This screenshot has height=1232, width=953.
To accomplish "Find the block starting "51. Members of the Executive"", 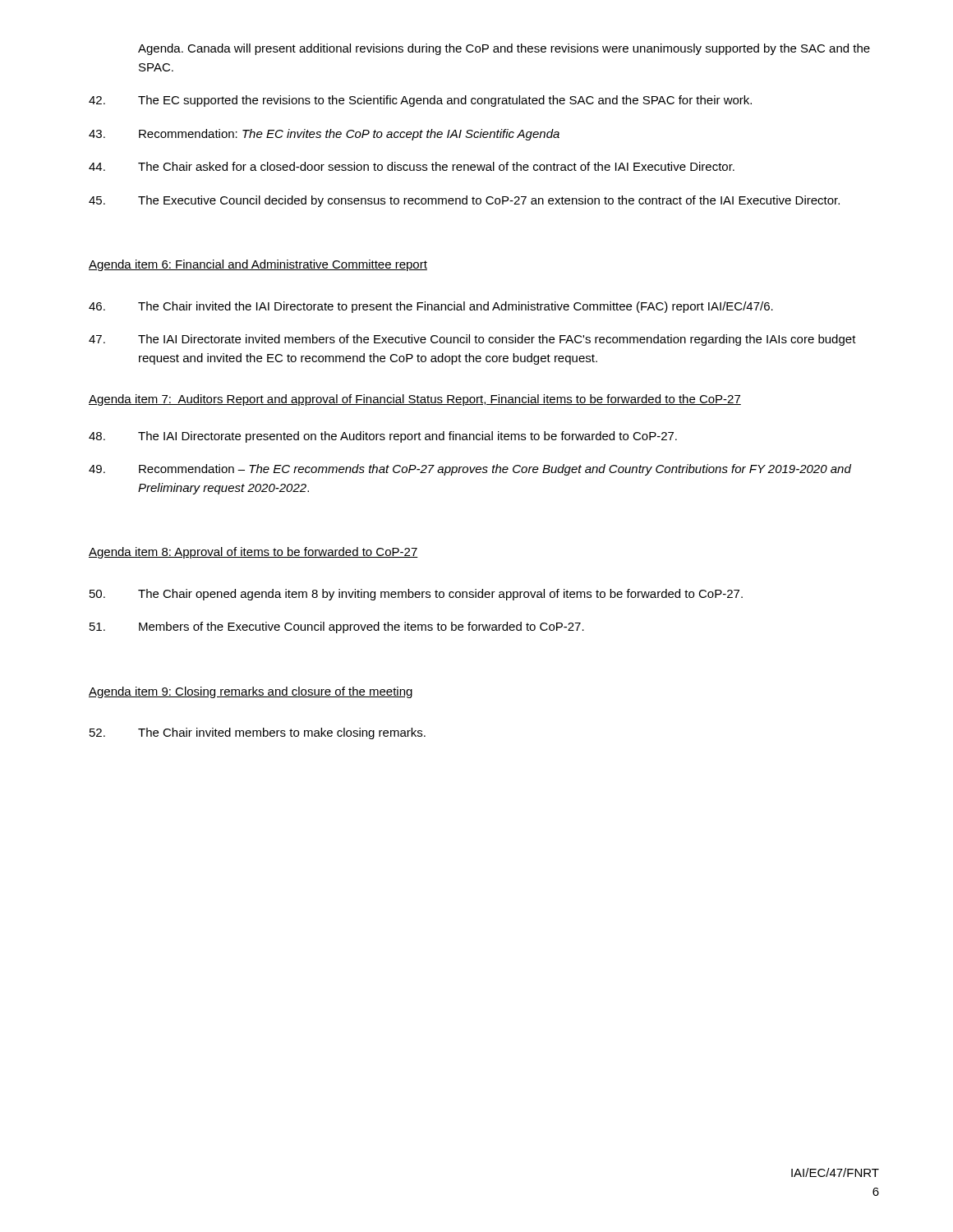I will click(x=484, y=627).
